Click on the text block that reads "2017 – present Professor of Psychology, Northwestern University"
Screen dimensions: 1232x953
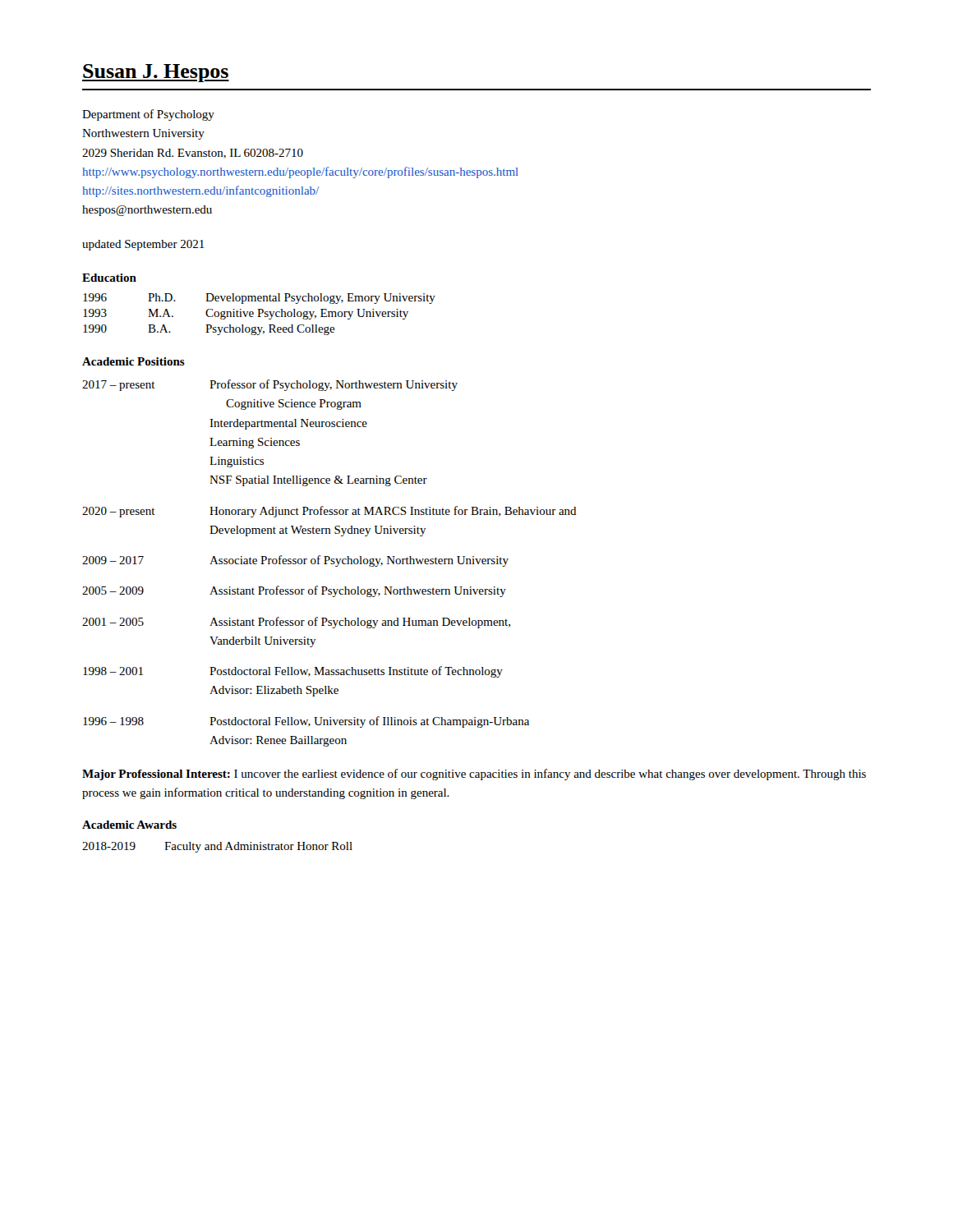[270, 385]
